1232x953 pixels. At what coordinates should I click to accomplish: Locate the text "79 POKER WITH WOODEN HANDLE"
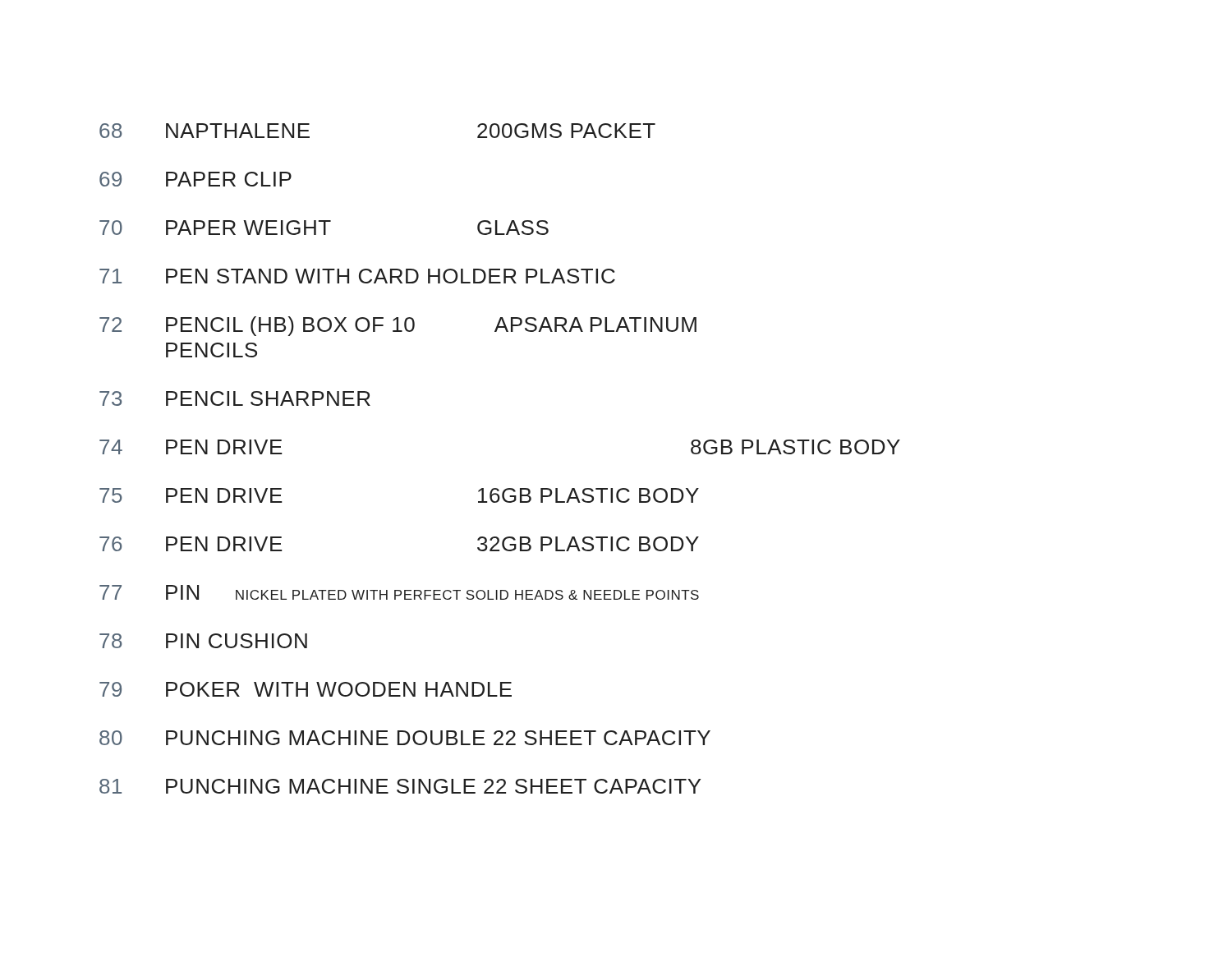tap(306, 690)
